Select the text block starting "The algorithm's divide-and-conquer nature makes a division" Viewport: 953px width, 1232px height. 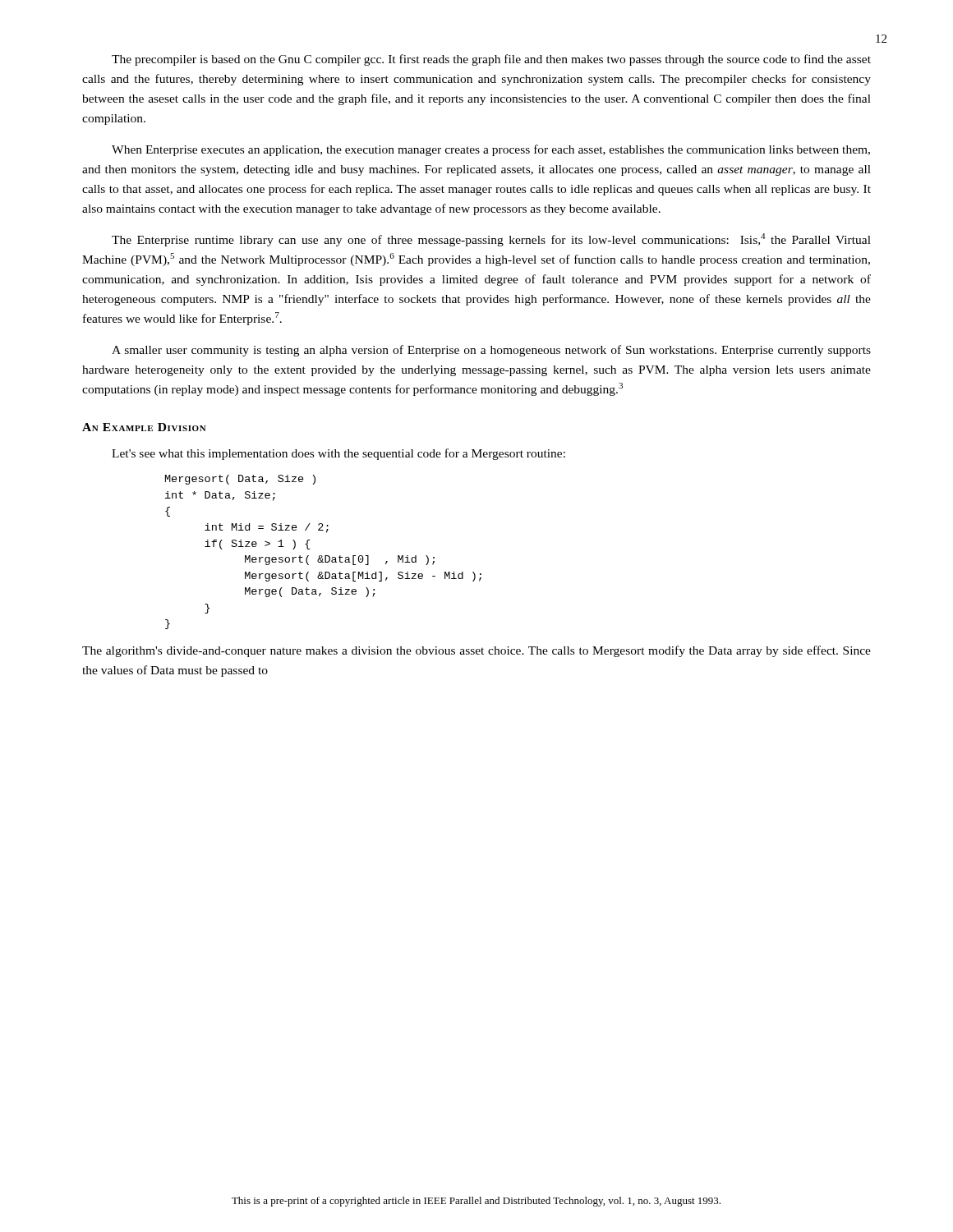coord(476,660)
